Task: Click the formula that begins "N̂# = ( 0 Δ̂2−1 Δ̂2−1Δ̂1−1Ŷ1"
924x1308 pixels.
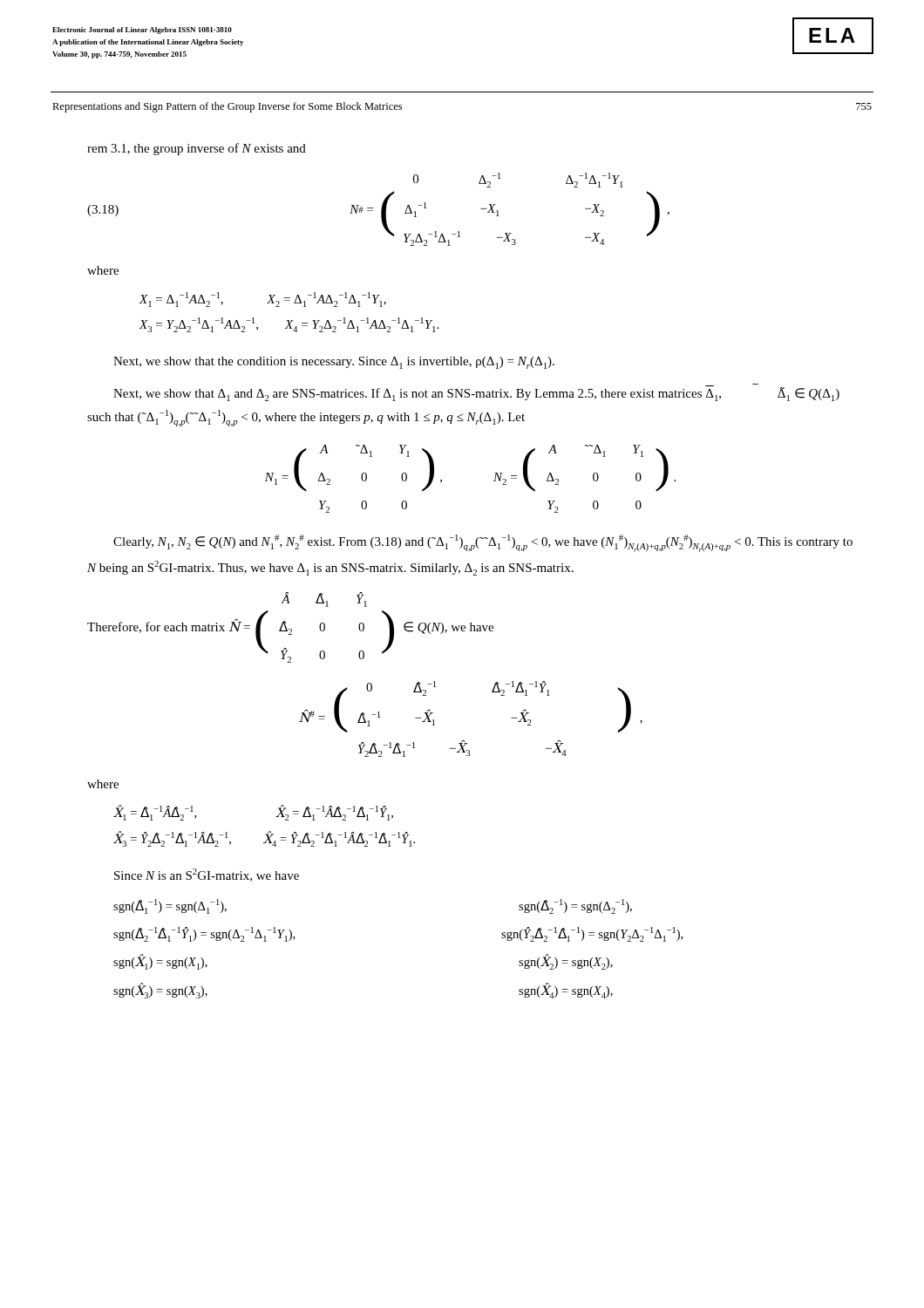Action: click(x=363, y=713)
